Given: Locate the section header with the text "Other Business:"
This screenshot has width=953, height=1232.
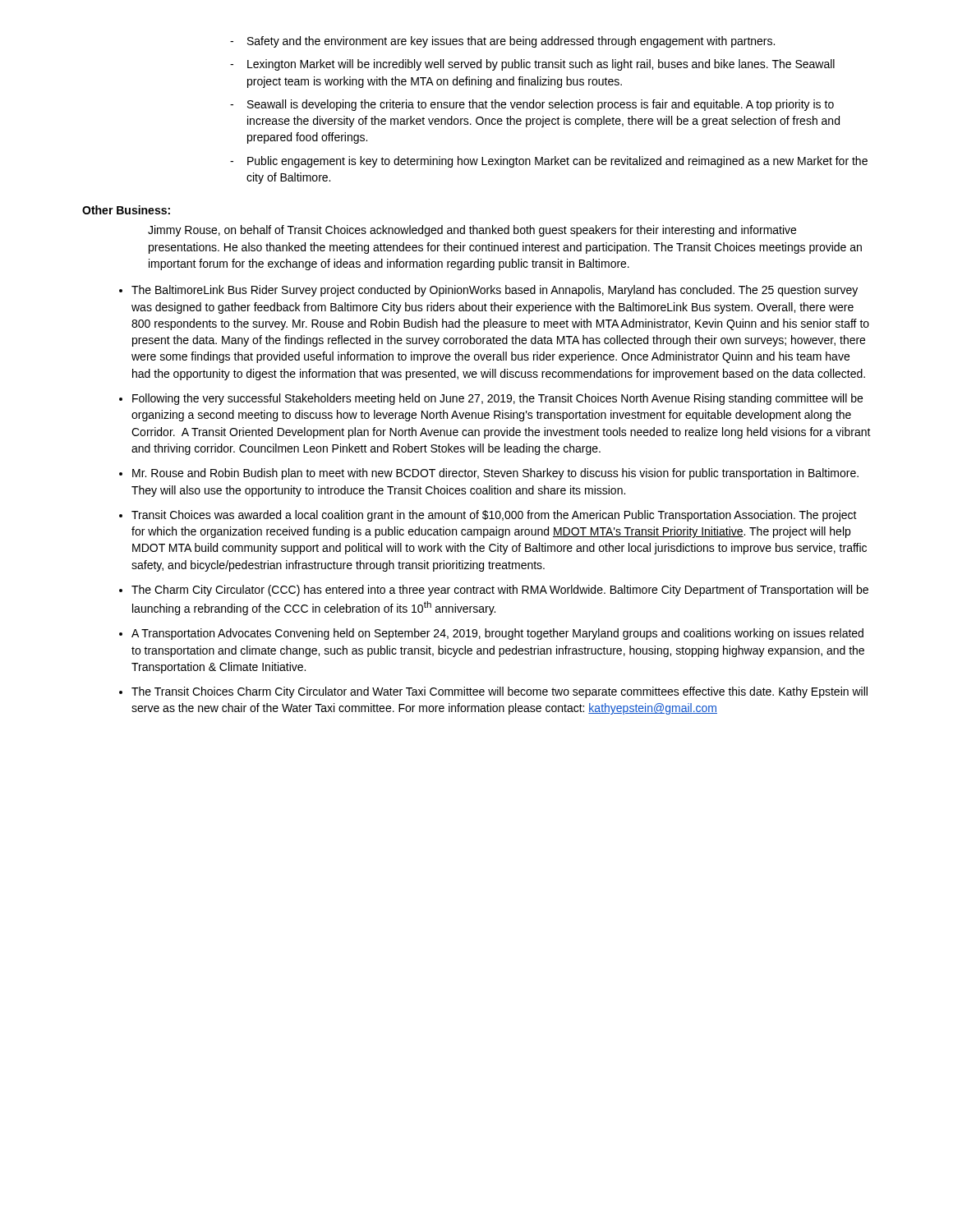Looking at the screenshot, I should pyautogui.click(x=127, y=211).
